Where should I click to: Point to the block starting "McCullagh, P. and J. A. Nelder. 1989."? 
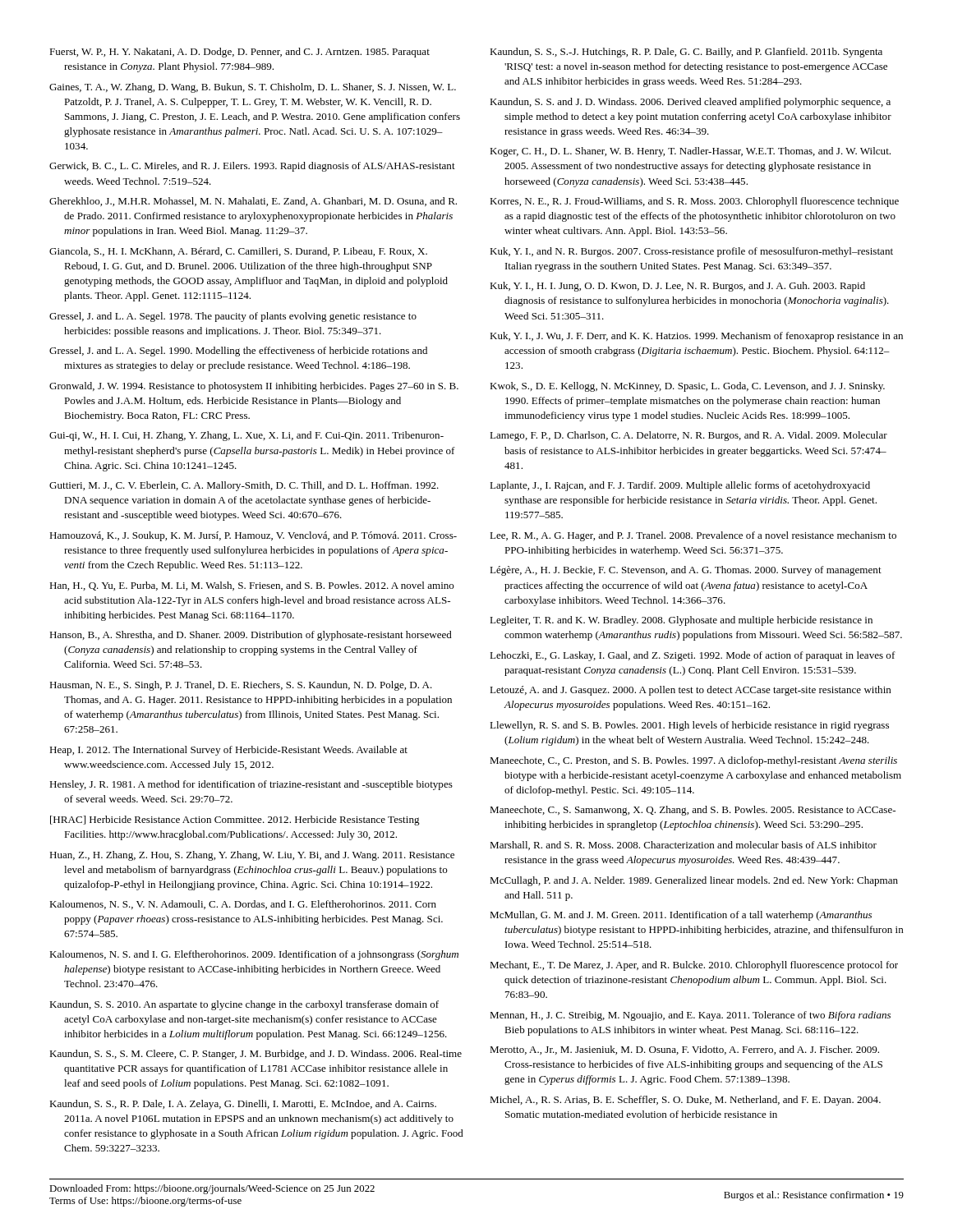(694, 887)
